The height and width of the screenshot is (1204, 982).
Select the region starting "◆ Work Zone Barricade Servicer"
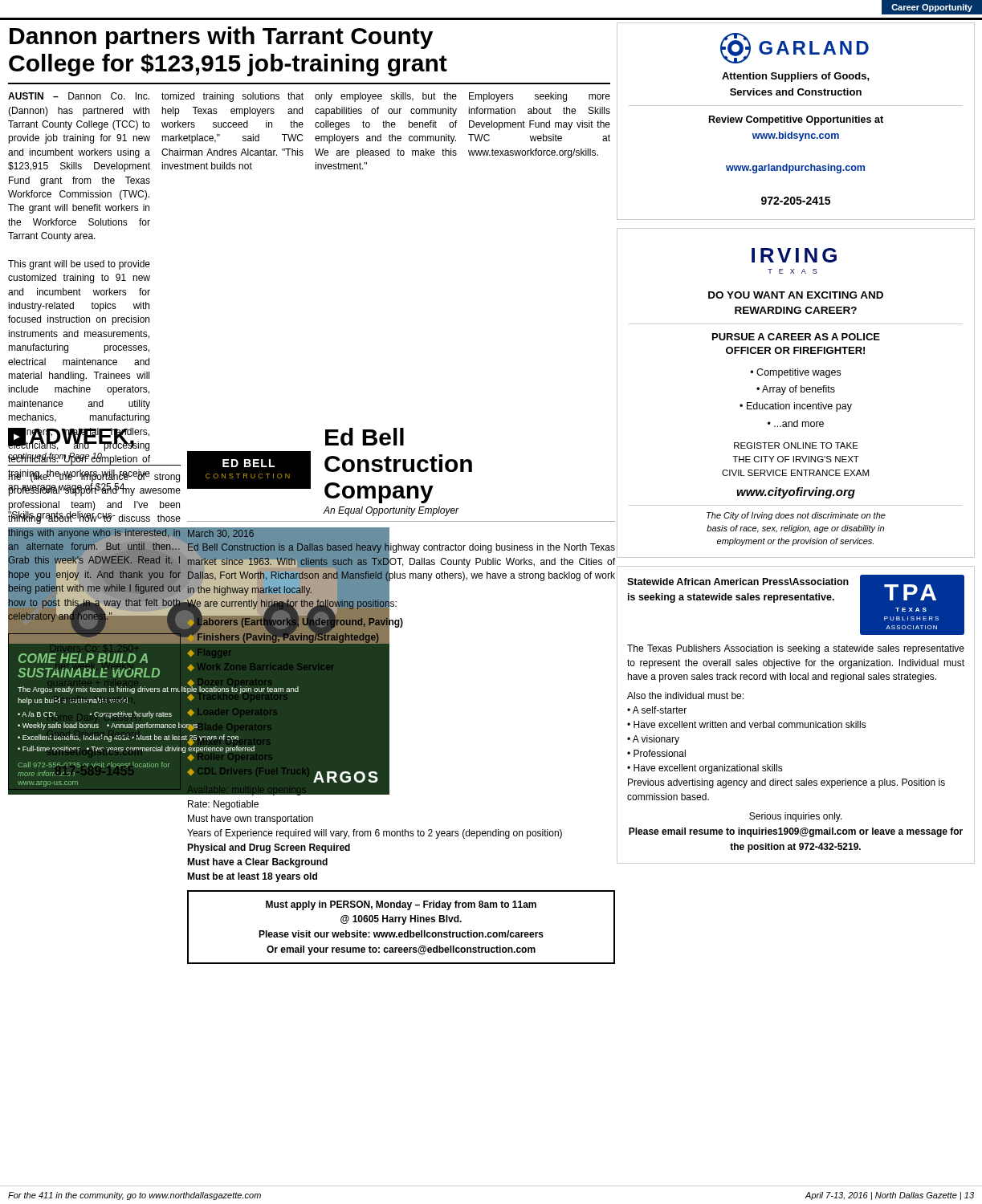point(191,667)
